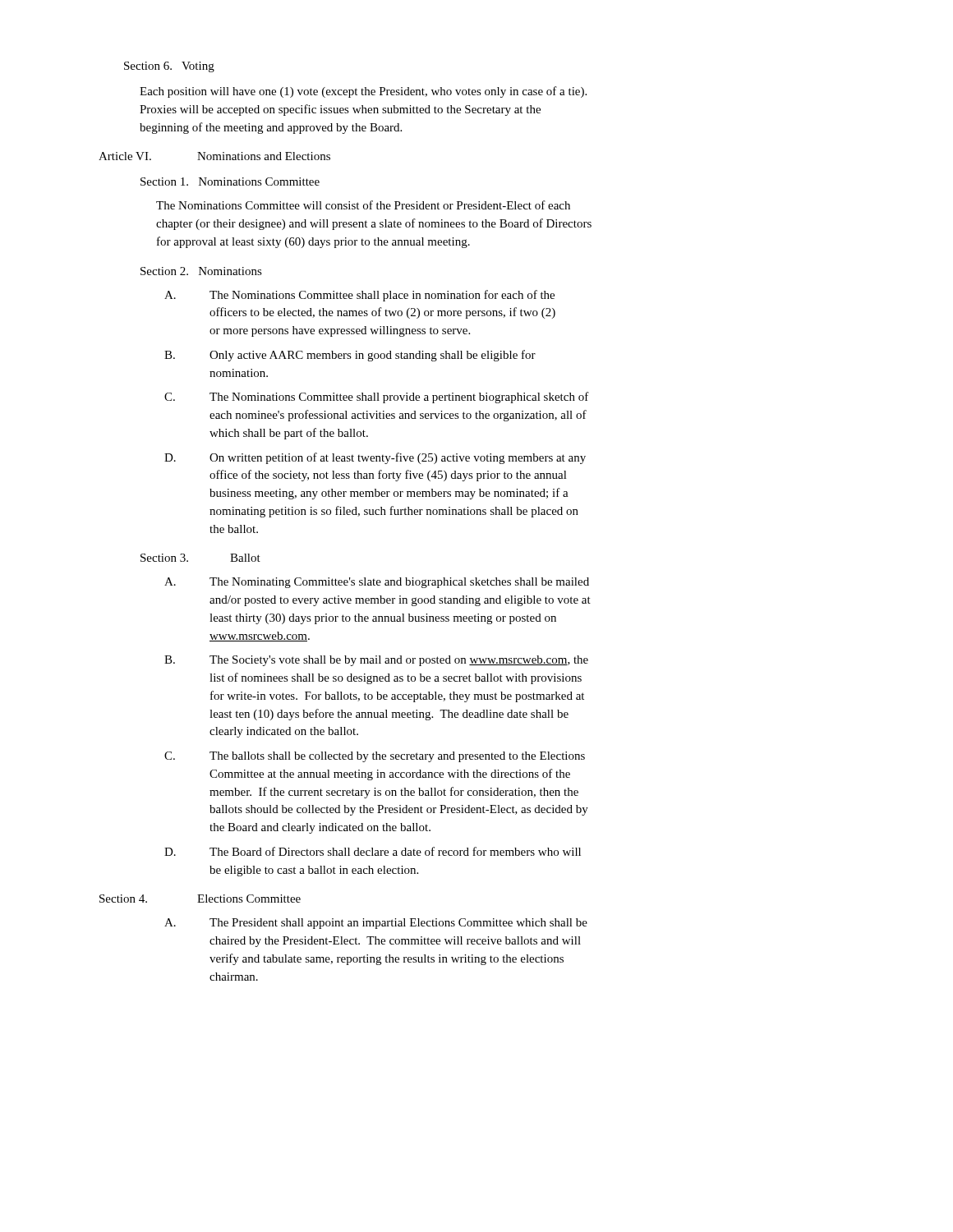The image size is (953, 1232).
Task: Locate the list item containing "A. The Nominating Committee's slate"
Action: [377, 609]
